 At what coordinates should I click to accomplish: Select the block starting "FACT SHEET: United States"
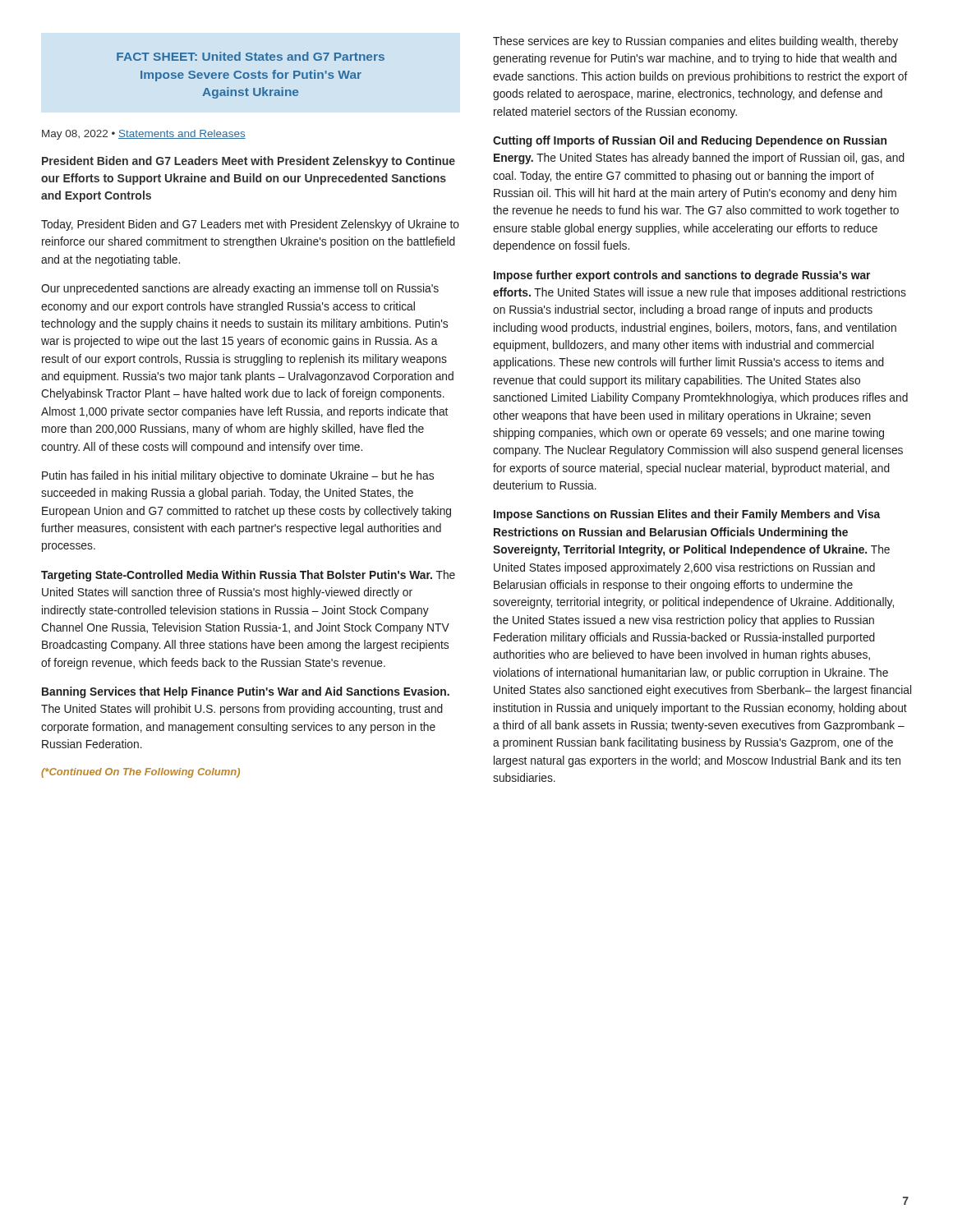point(251,73)
